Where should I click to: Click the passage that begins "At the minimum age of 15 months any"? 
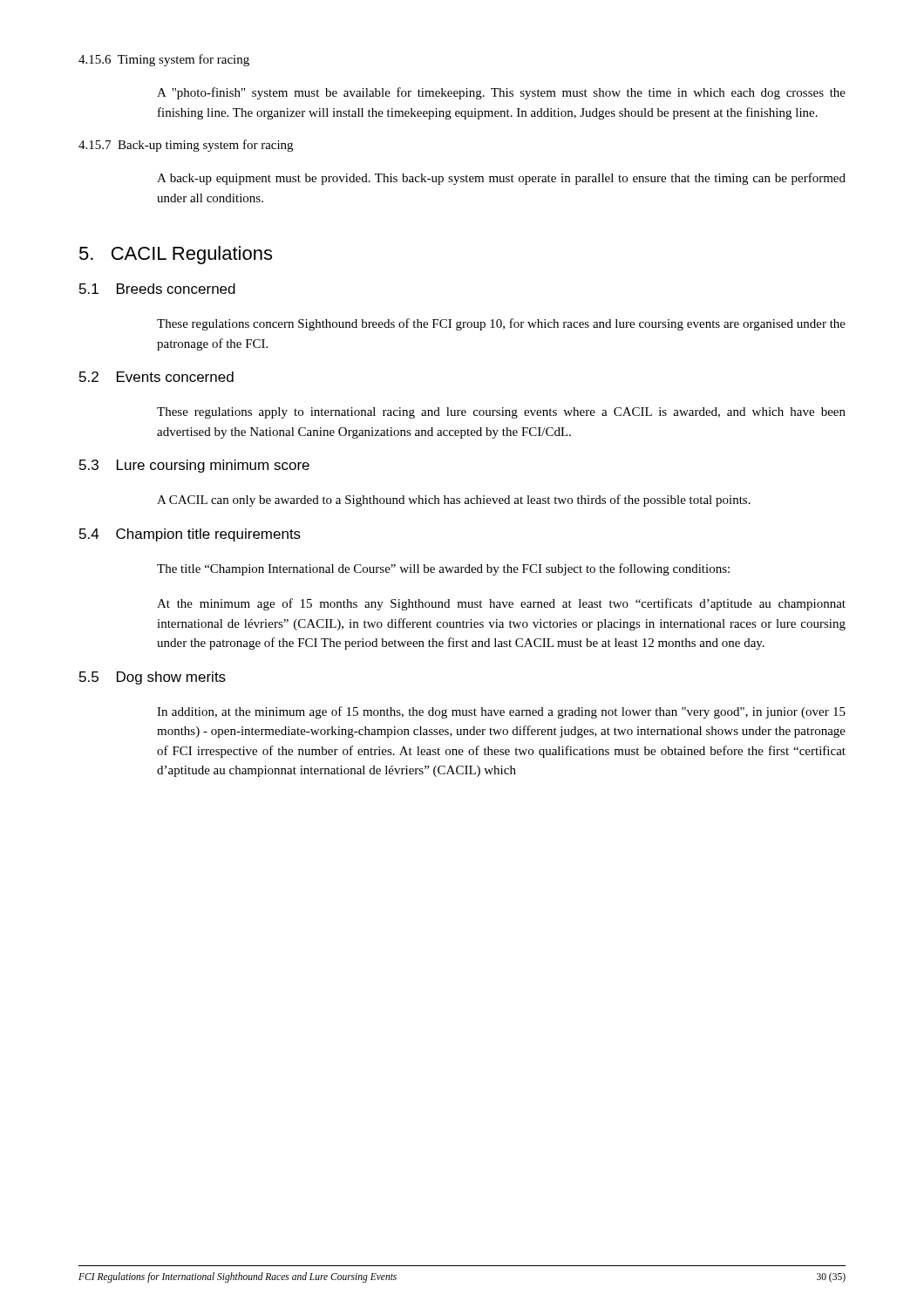point(501,623)
